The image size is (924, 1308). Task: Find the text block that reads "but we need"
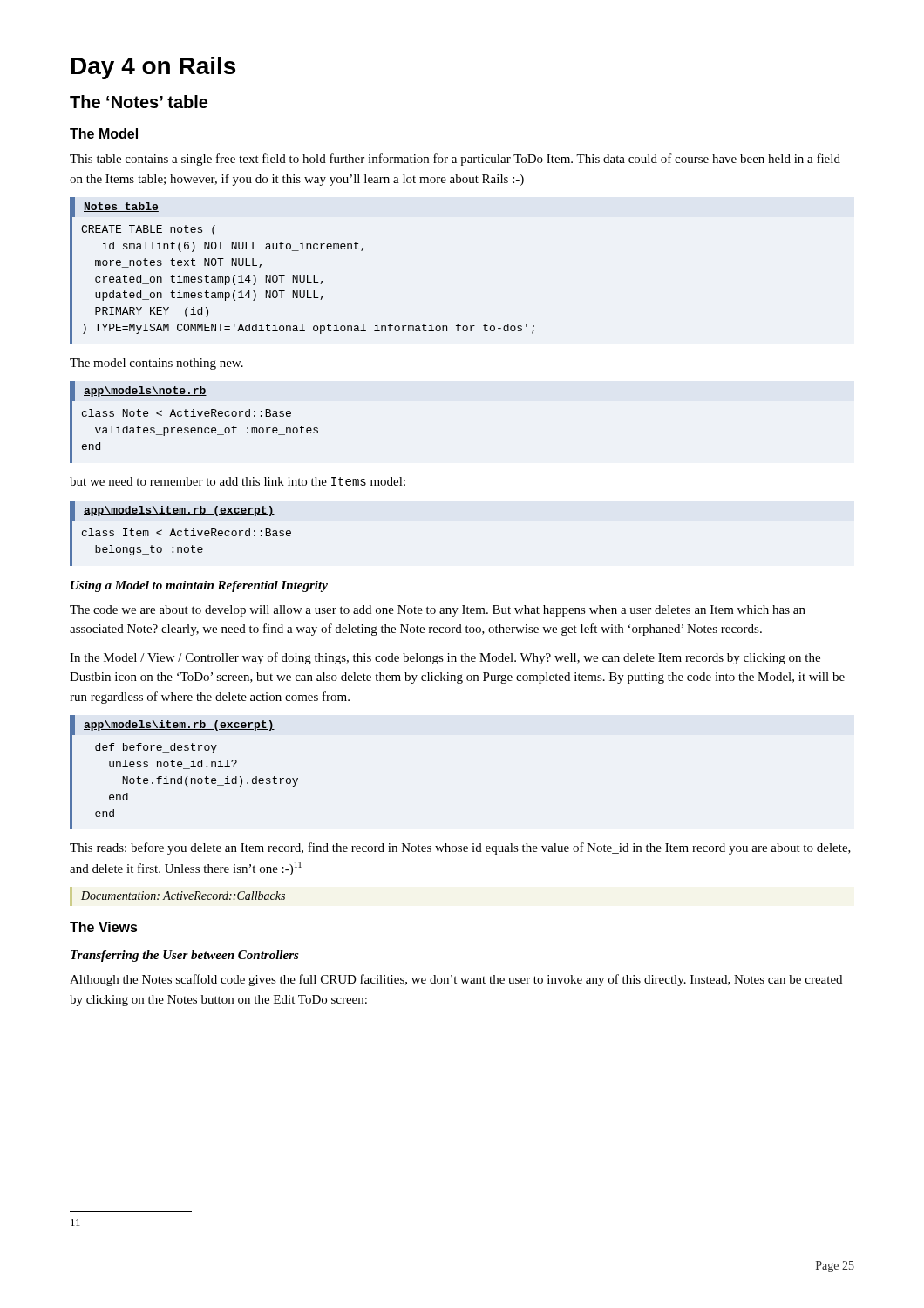point(238,481)
